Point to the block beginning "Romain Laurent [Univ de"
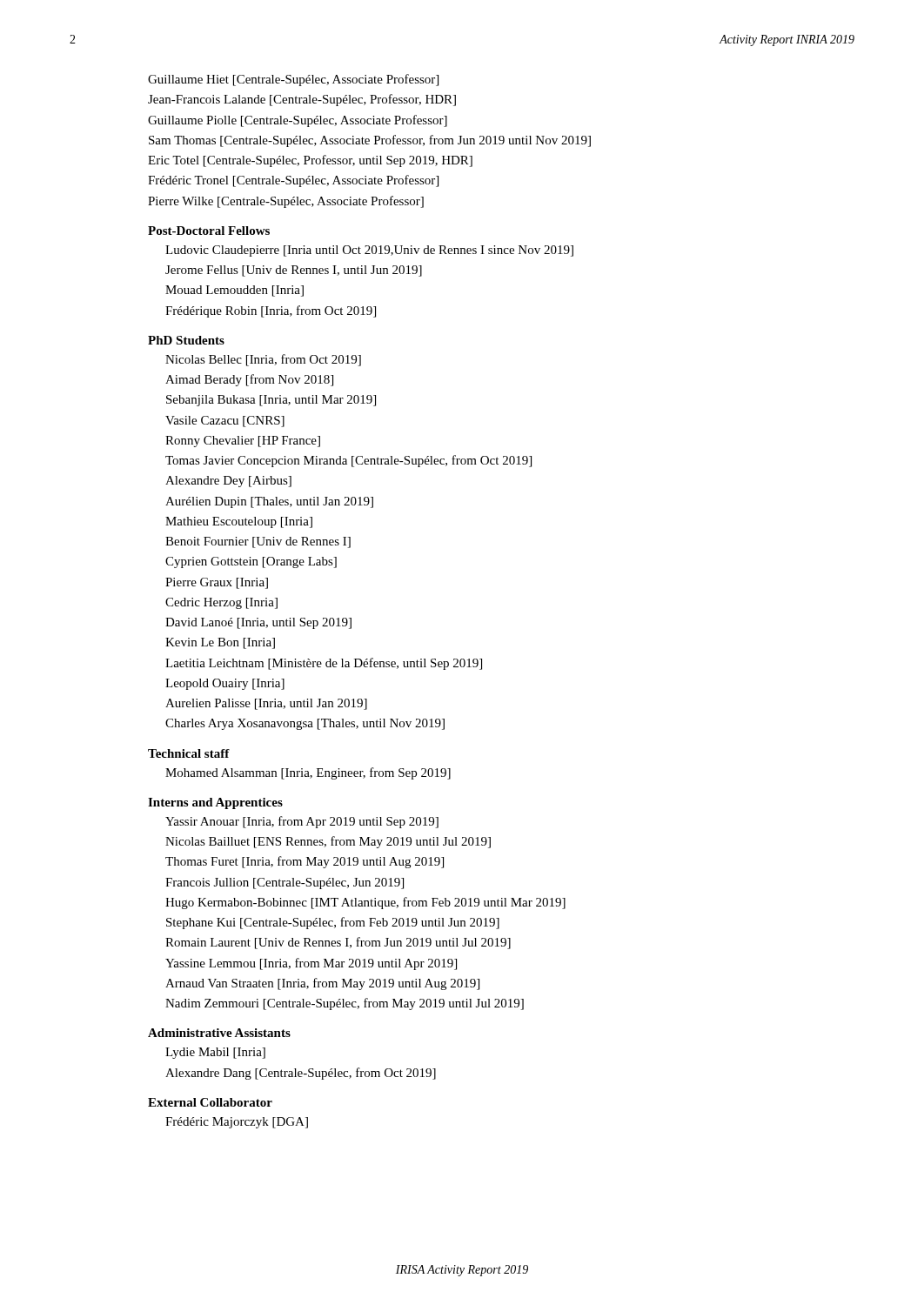The height and width of the screenshot is (1305, 924). click(501, 943)
